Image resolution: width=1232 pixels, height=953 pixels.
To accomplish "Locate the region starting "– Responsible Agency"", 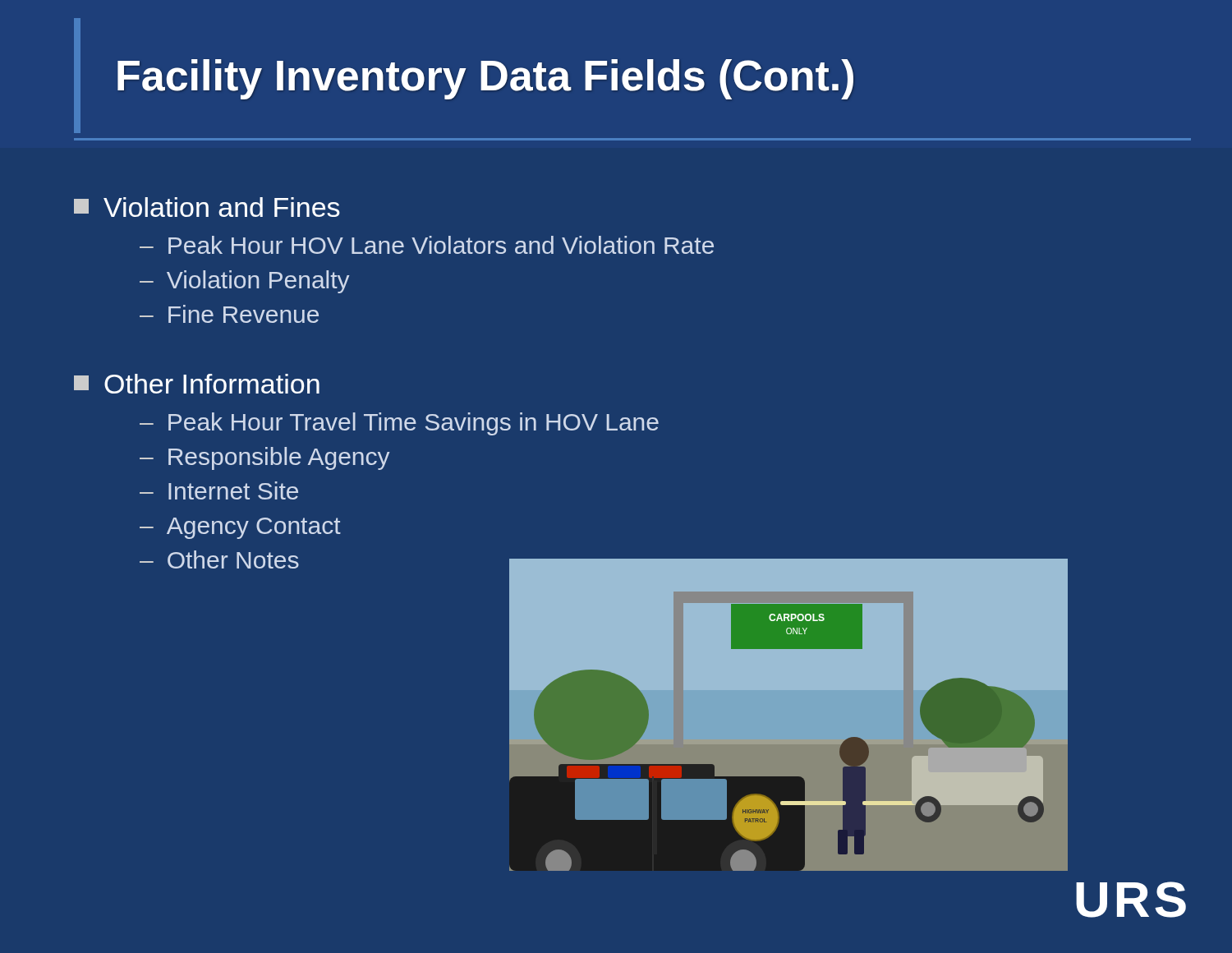I will (265, 457).
